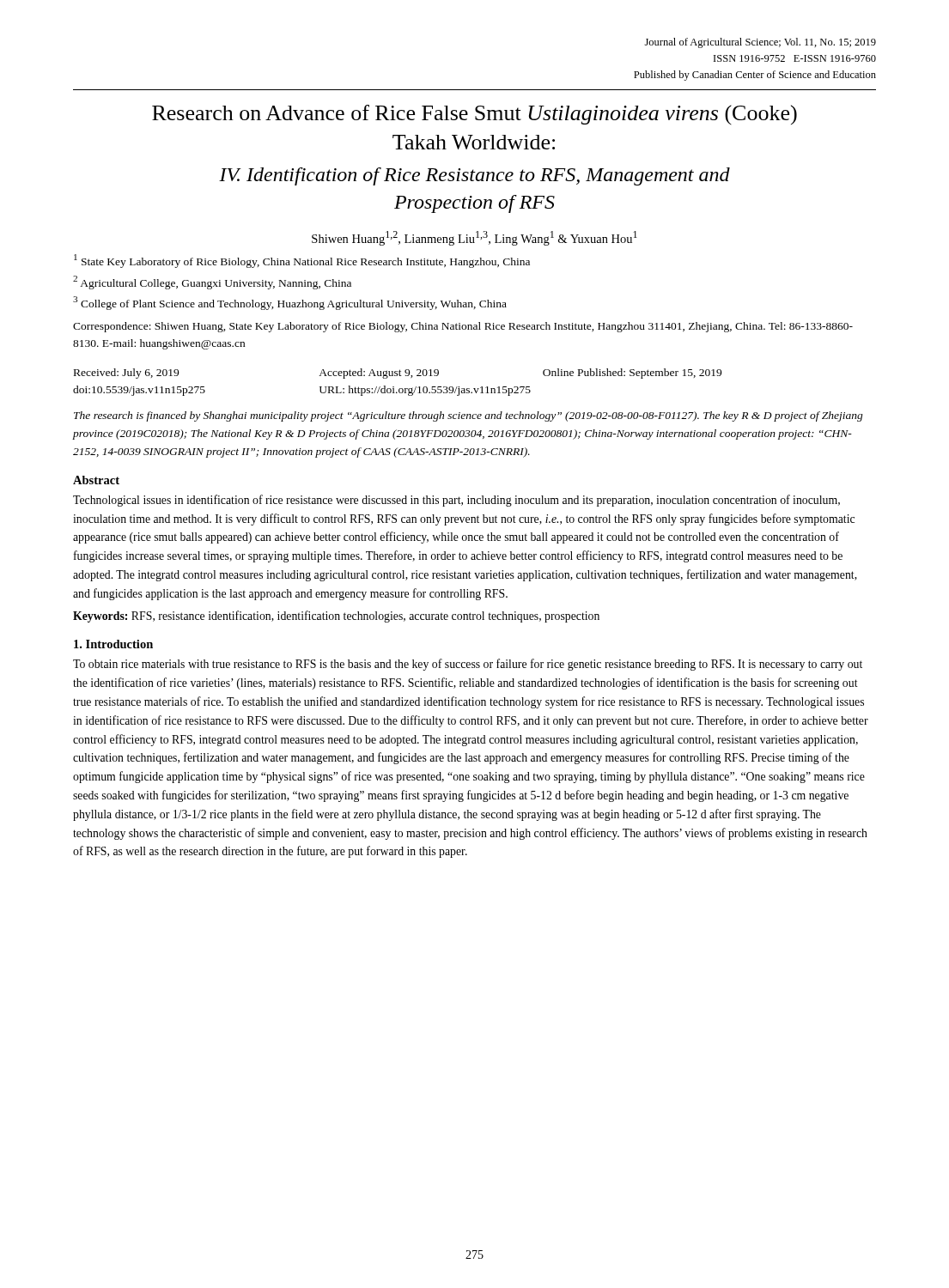The image size is (949, 1288).
Task: Click on the text block starting "Technological issues in identification"
Action: 465,547
